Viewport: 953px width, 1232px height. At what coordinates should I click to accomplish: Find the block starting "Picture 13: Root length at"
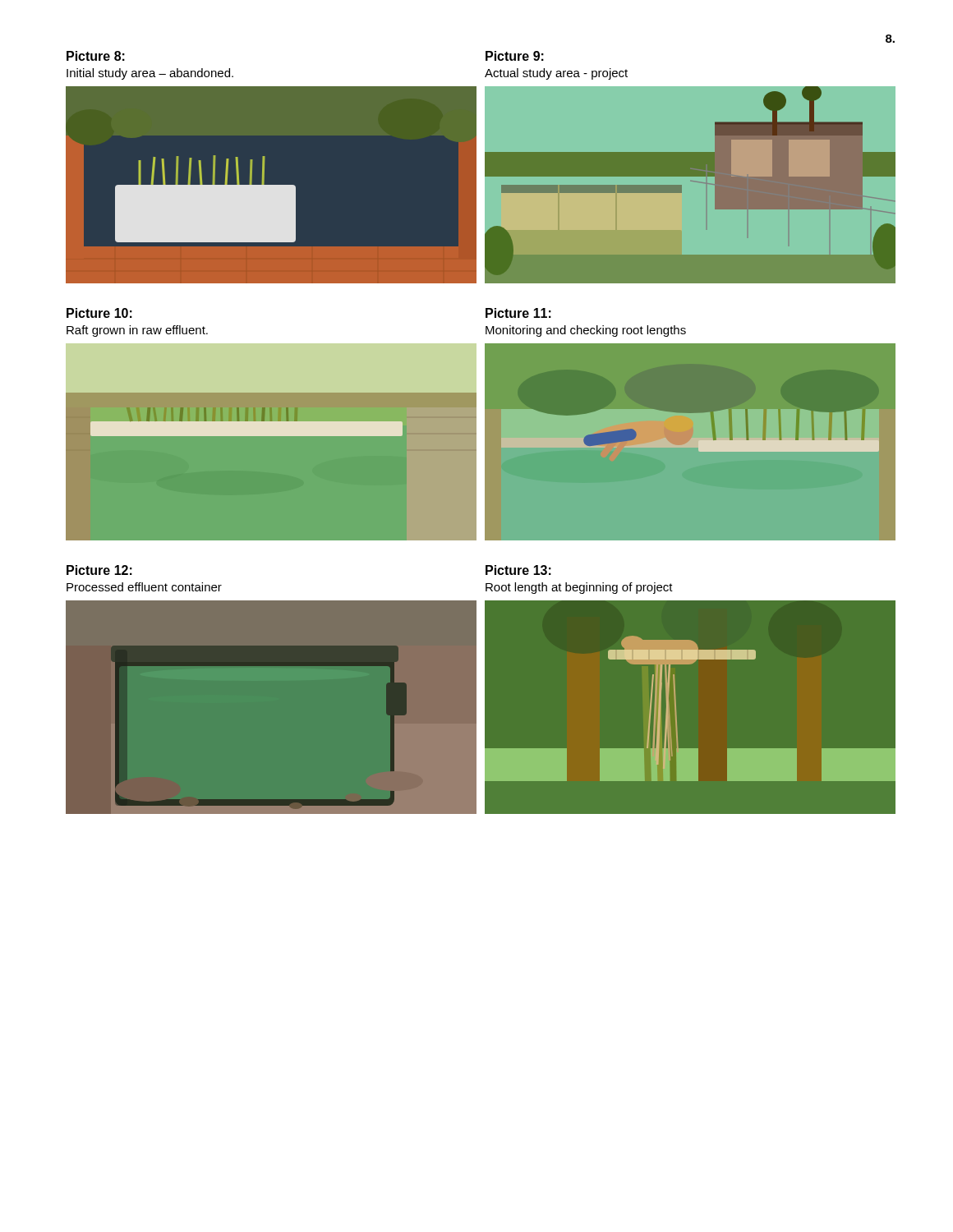click(x=518, y=570)
